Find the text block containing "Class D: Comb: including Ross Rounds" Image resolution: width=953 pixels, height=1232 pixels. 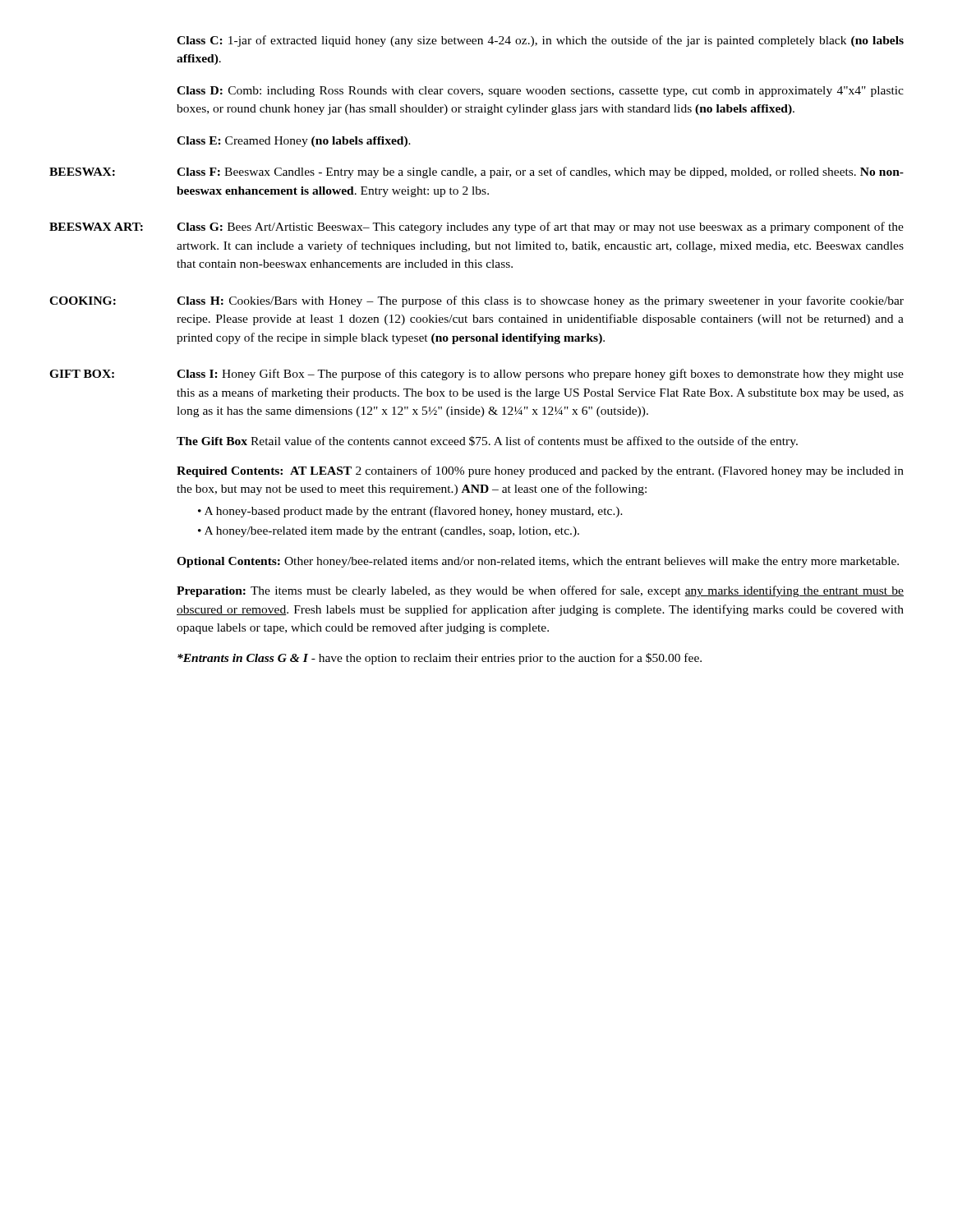pyautogui.click(x=540, y=100)
